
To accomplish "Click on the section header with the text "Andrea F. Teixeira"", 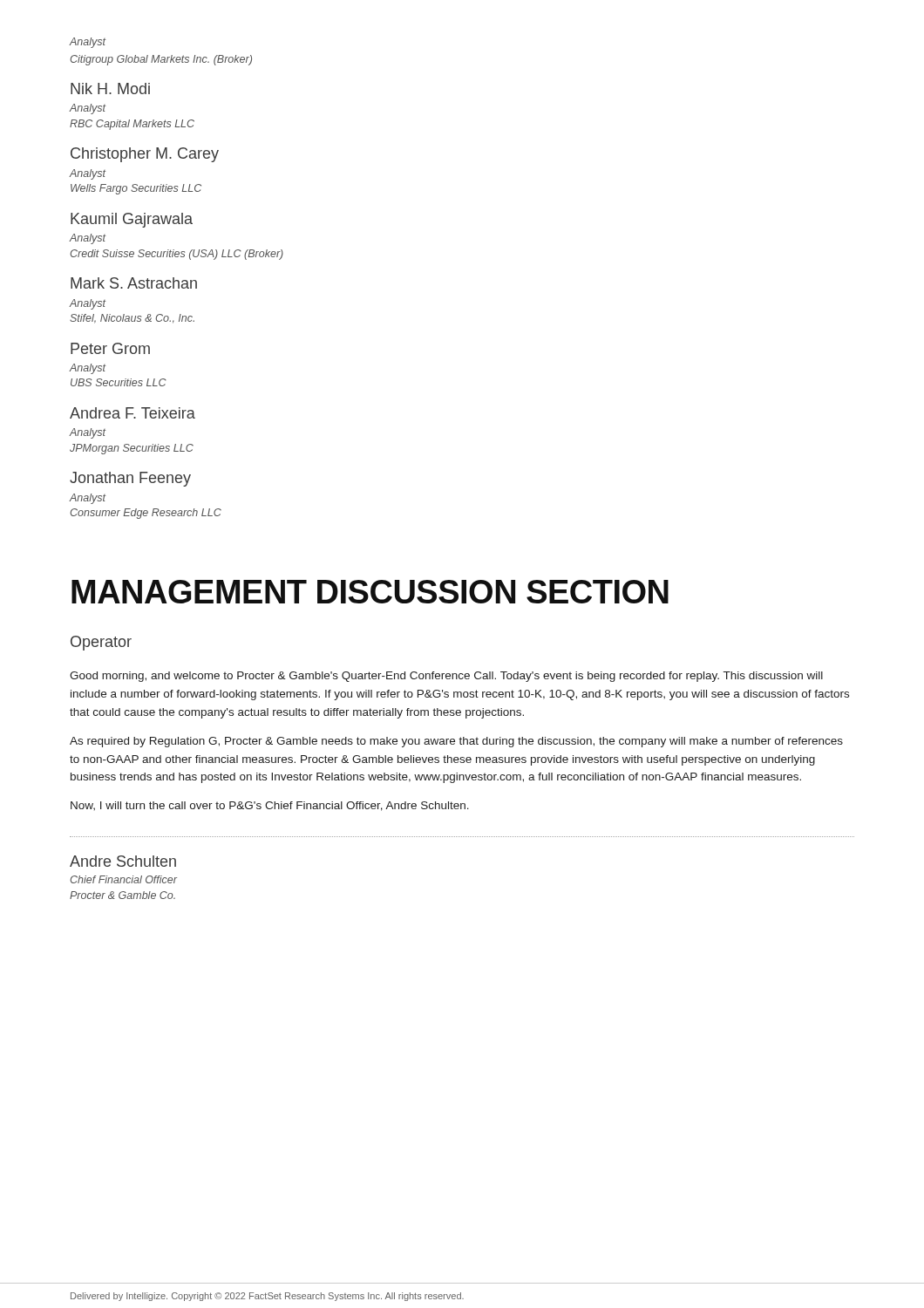I will coord(132,413).
